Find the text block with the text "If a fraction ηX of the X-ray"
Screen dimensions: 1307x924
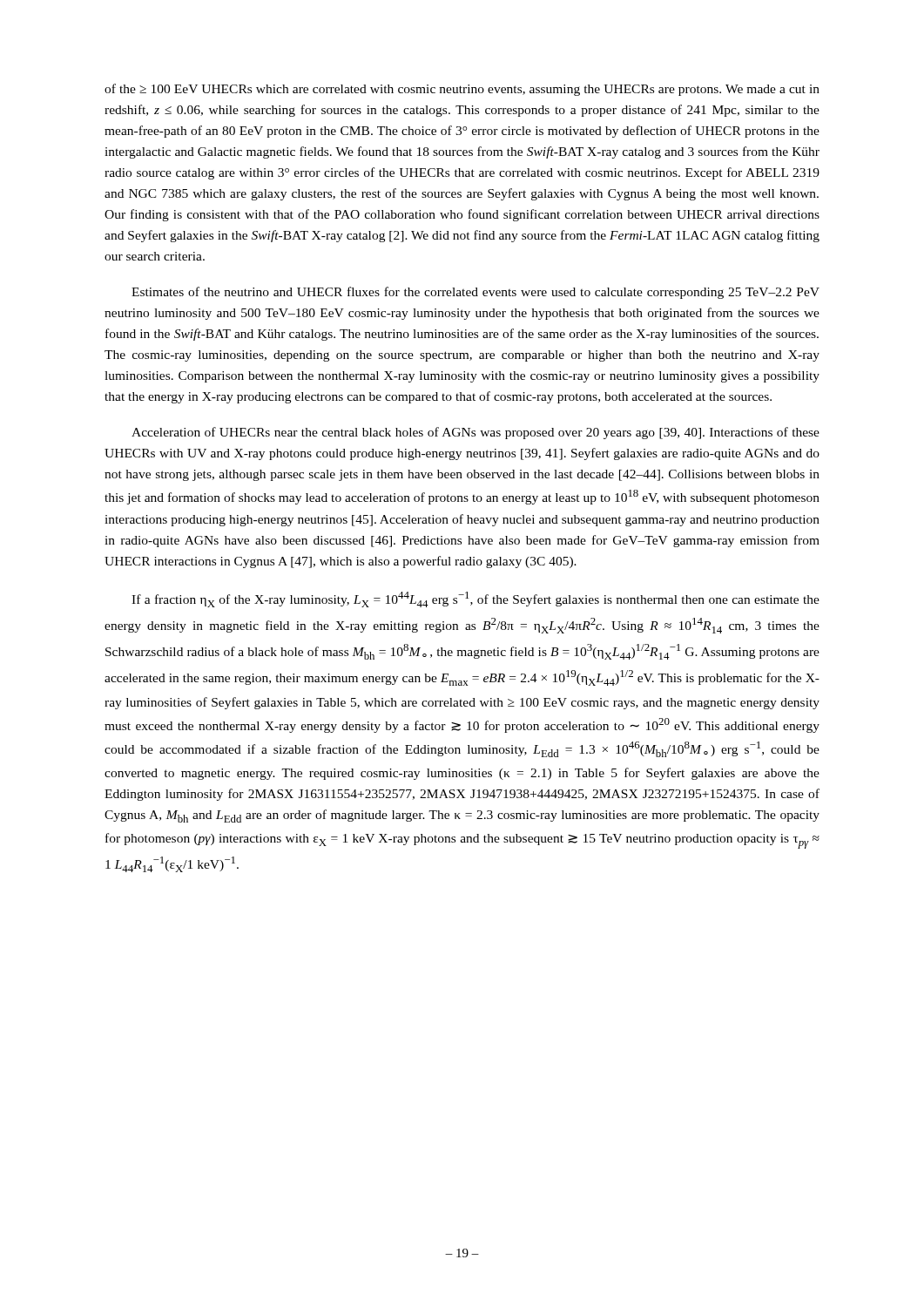tap(462, 732)
